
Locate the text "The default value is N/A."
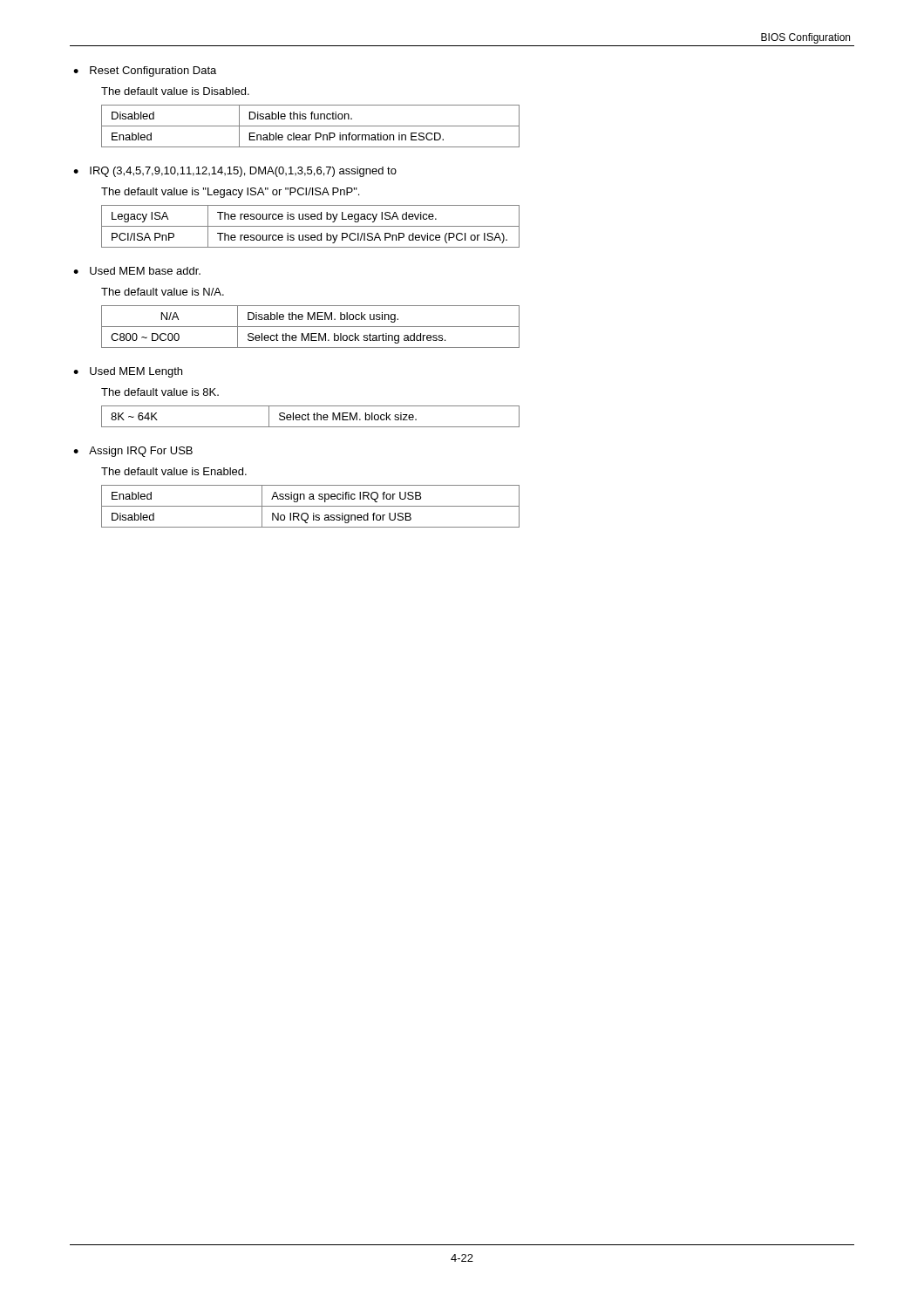click(x=163, y=292)
